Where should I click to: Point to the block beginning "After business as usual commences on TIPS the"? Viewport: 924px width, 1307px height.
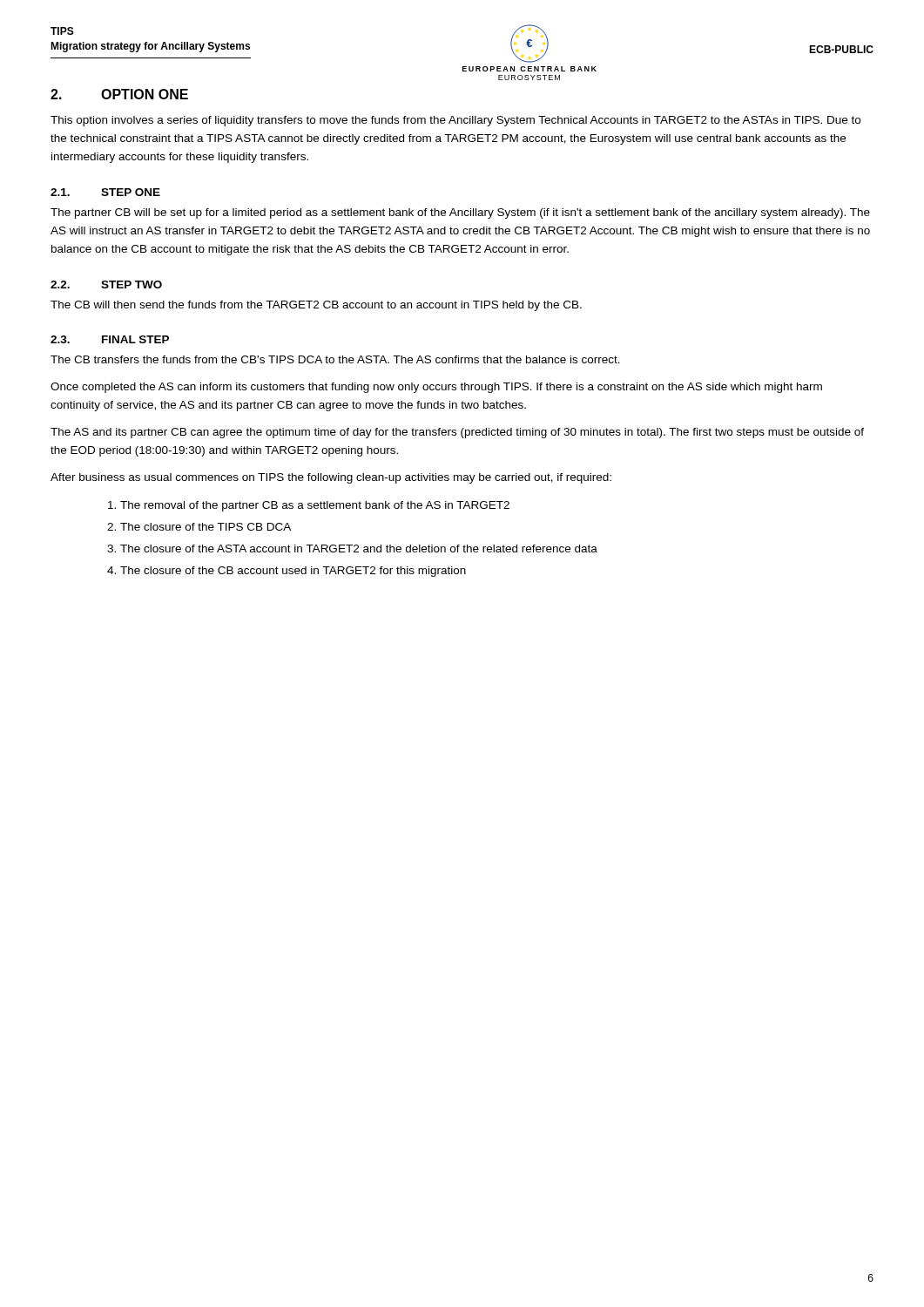331,477
